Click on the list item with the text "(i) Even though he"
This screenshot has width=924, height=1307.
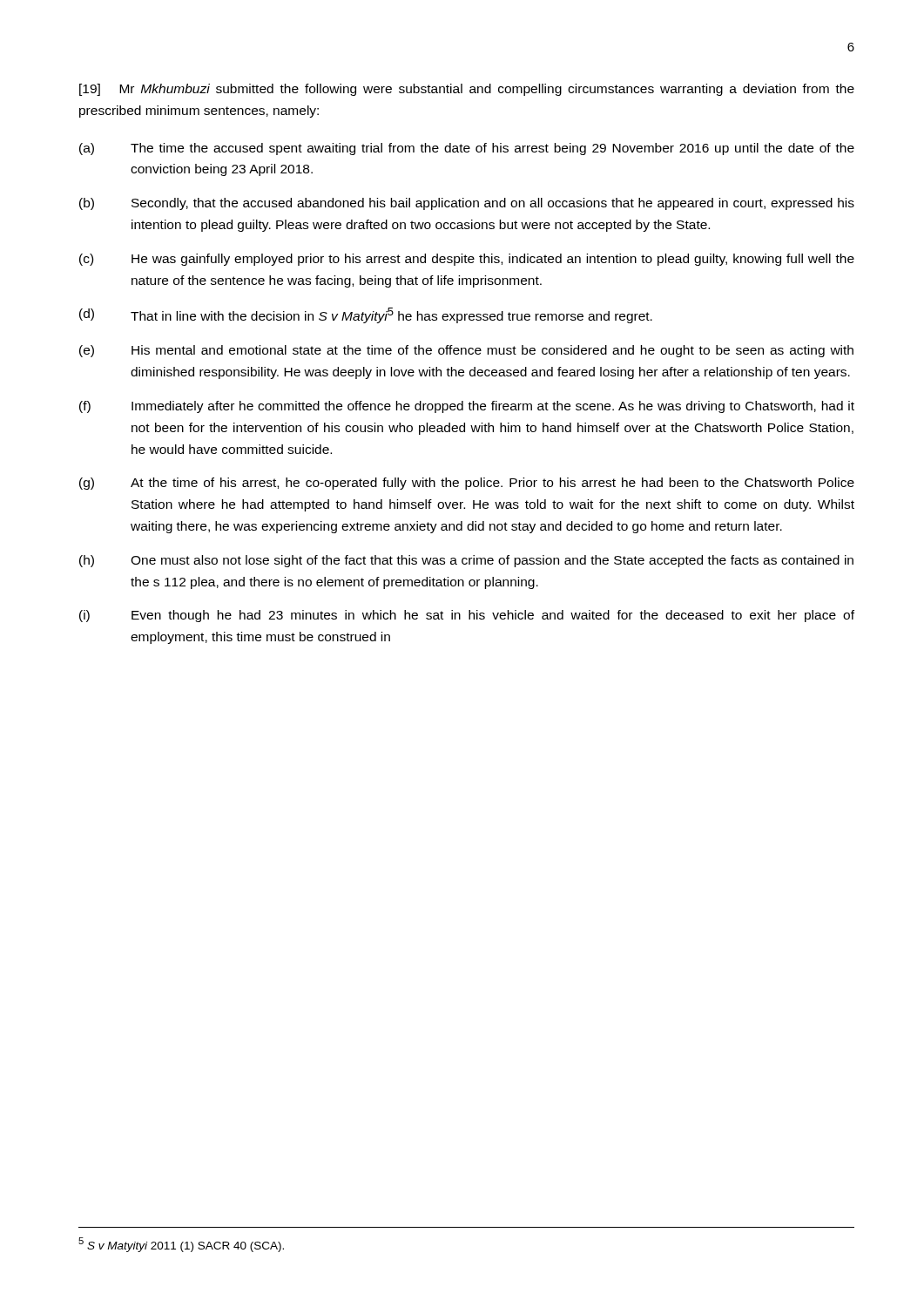click(466, 627)
